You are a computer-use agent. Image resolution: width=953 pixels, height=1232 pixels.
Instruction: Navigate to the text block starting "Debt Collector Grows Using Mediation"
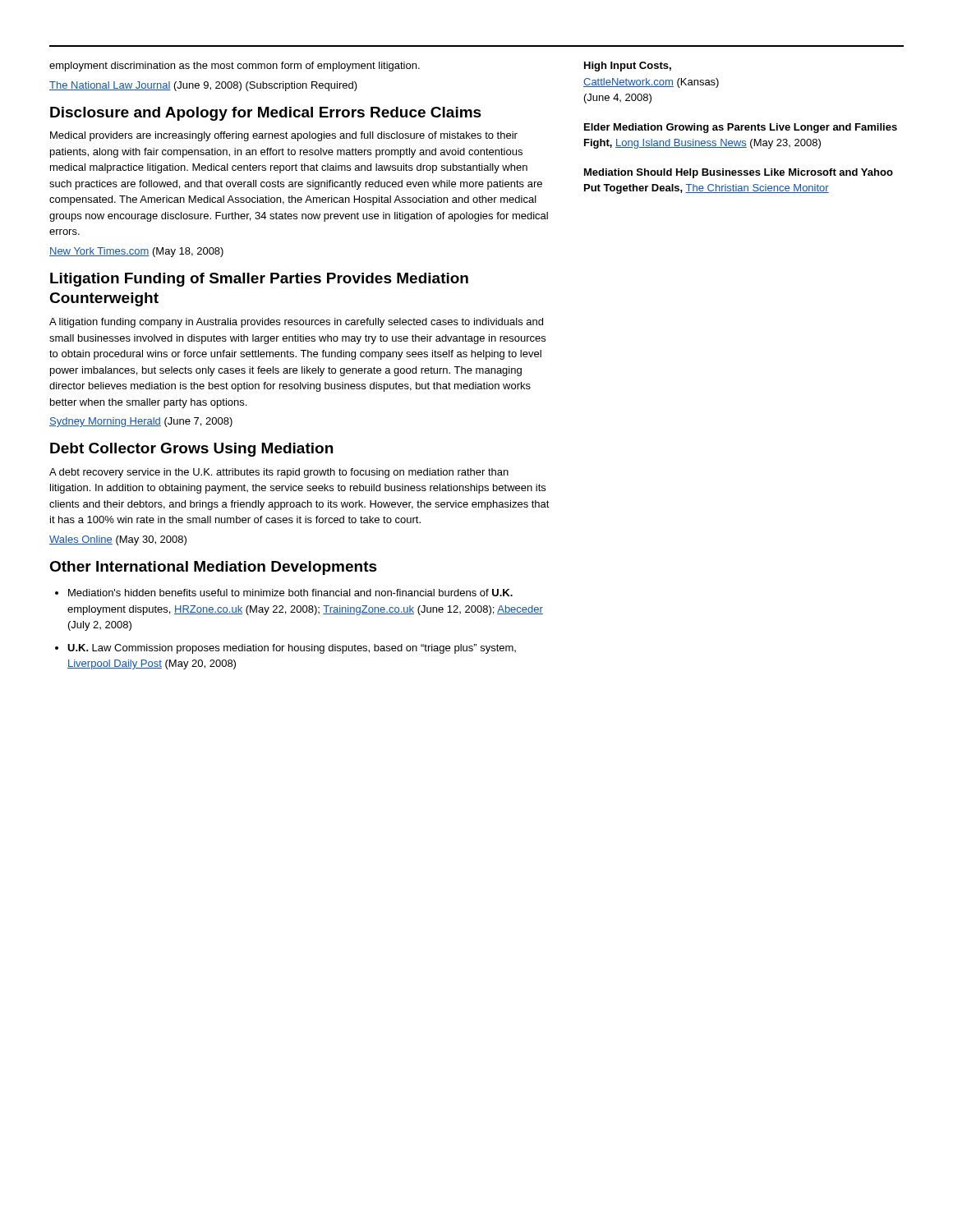click(192, 448)
